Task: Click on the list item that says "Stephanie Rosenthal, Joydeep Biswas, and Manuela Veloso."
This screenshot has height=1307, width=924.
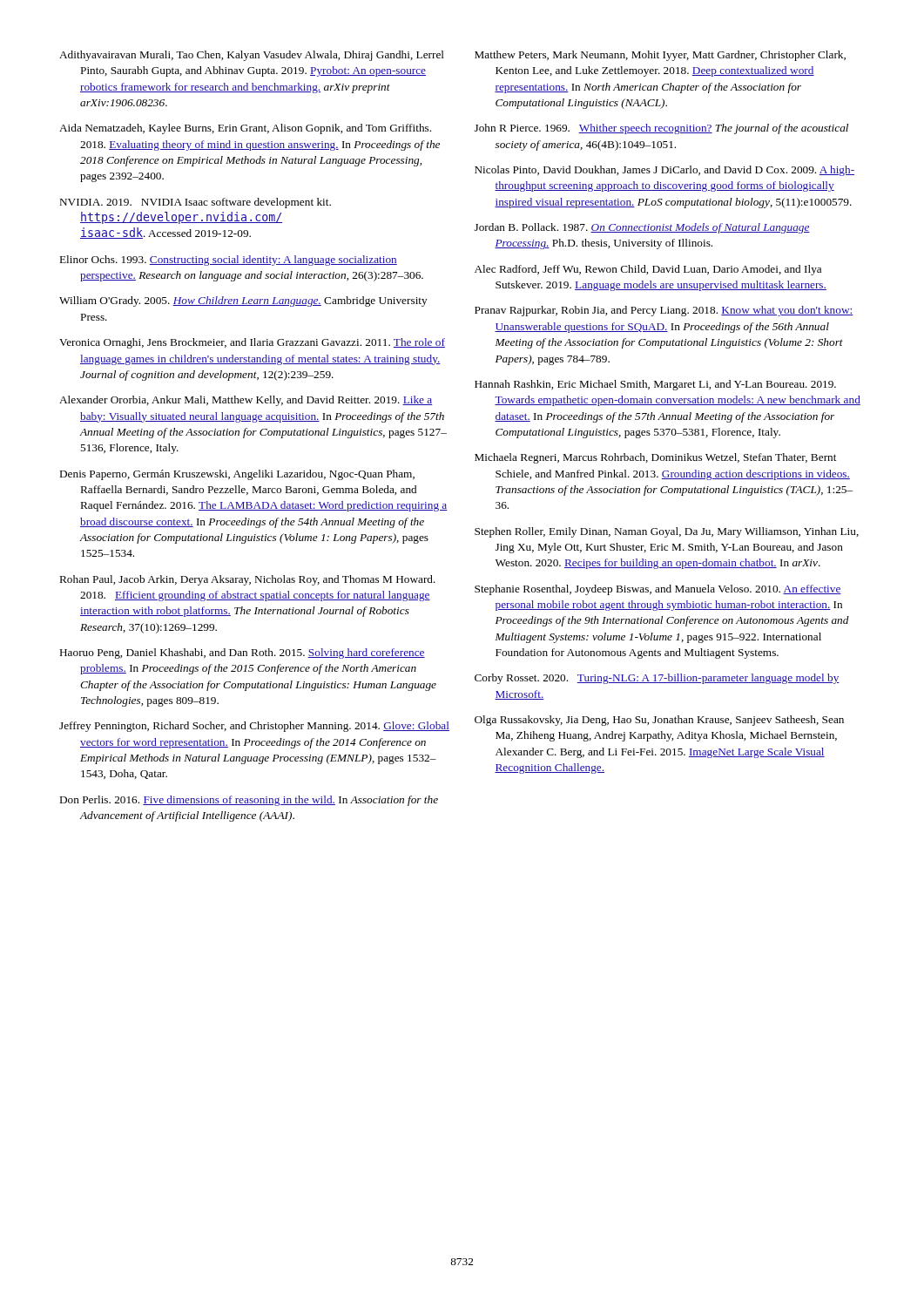Action: (661, 620)
